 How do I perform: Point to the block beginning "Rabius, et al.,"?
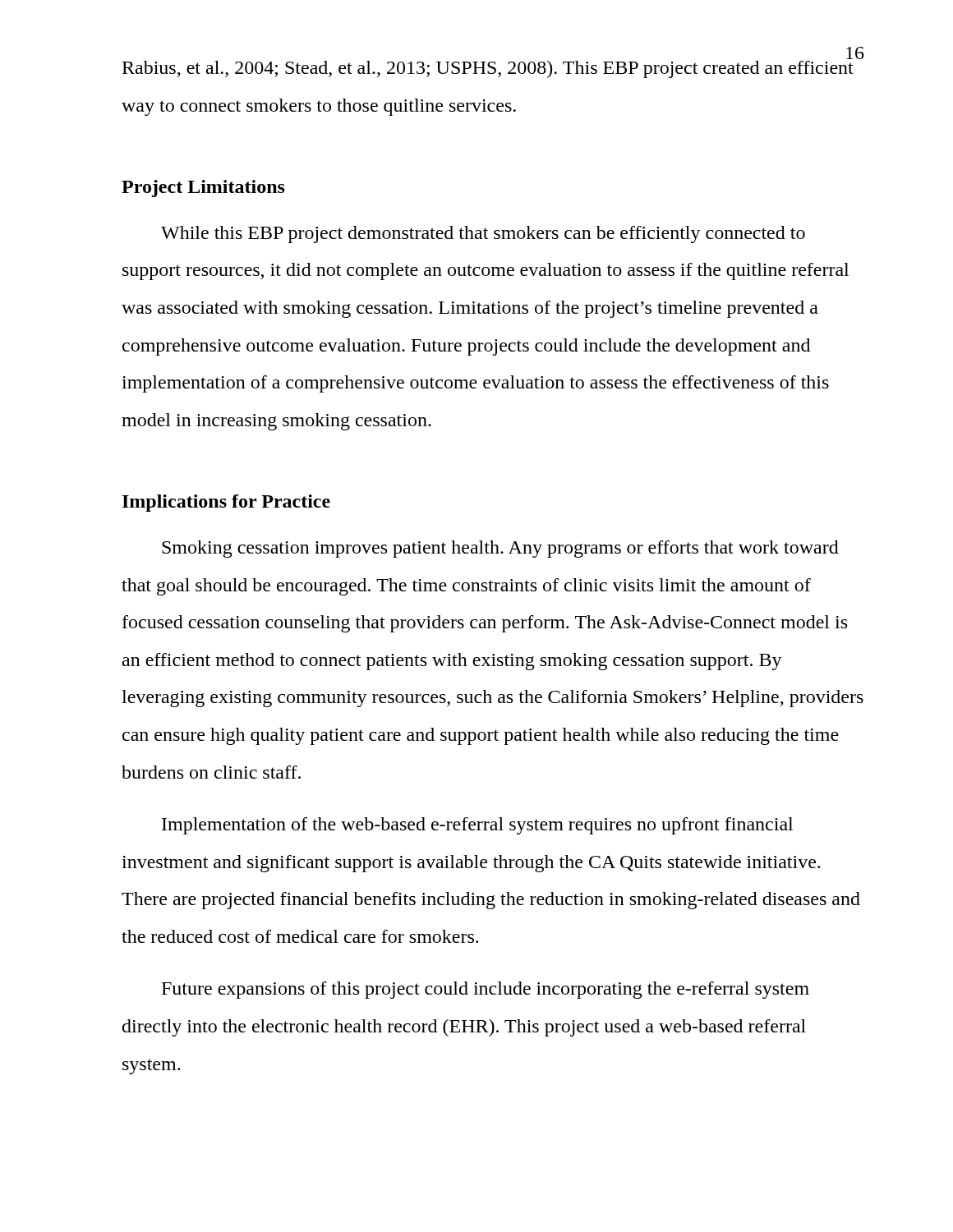pyautogui.click(x=493, y=87)
